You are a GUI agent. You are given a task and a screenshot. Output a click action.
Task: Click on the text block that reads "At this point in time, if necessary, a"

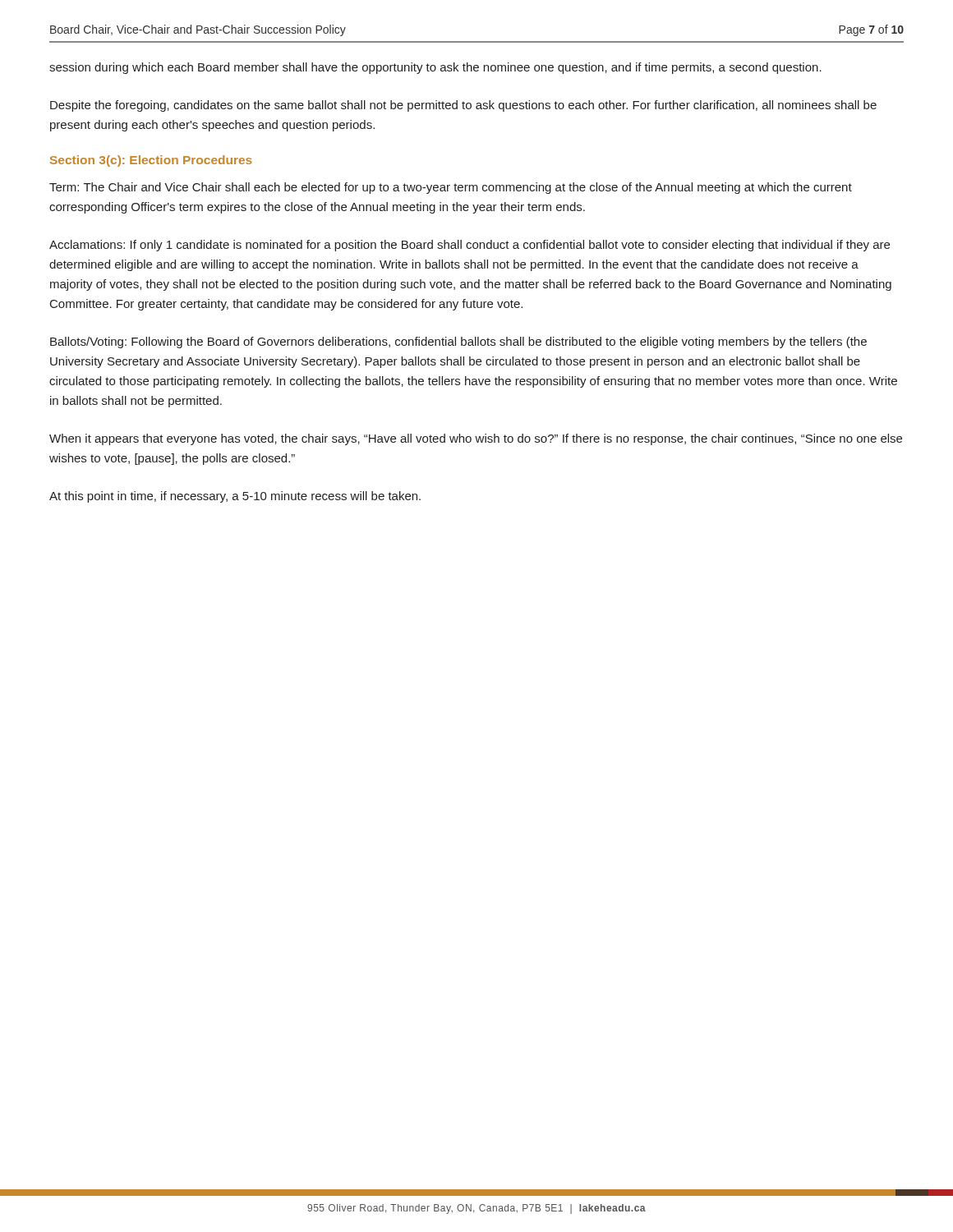click(235, 496)
